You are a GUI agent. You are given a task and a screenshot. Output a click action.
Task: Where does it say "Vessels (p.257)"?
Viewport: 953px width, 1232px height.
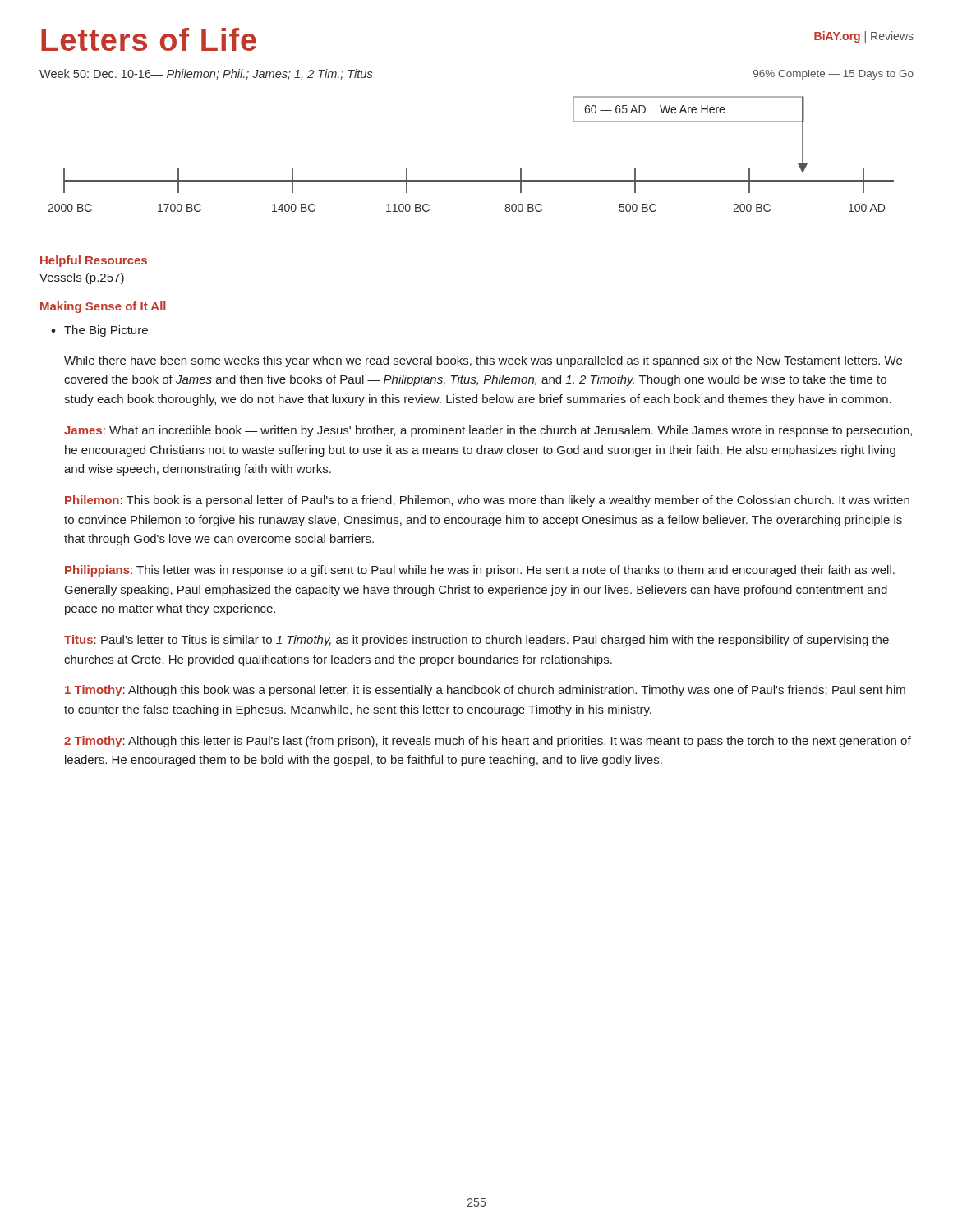coord(82,277)
